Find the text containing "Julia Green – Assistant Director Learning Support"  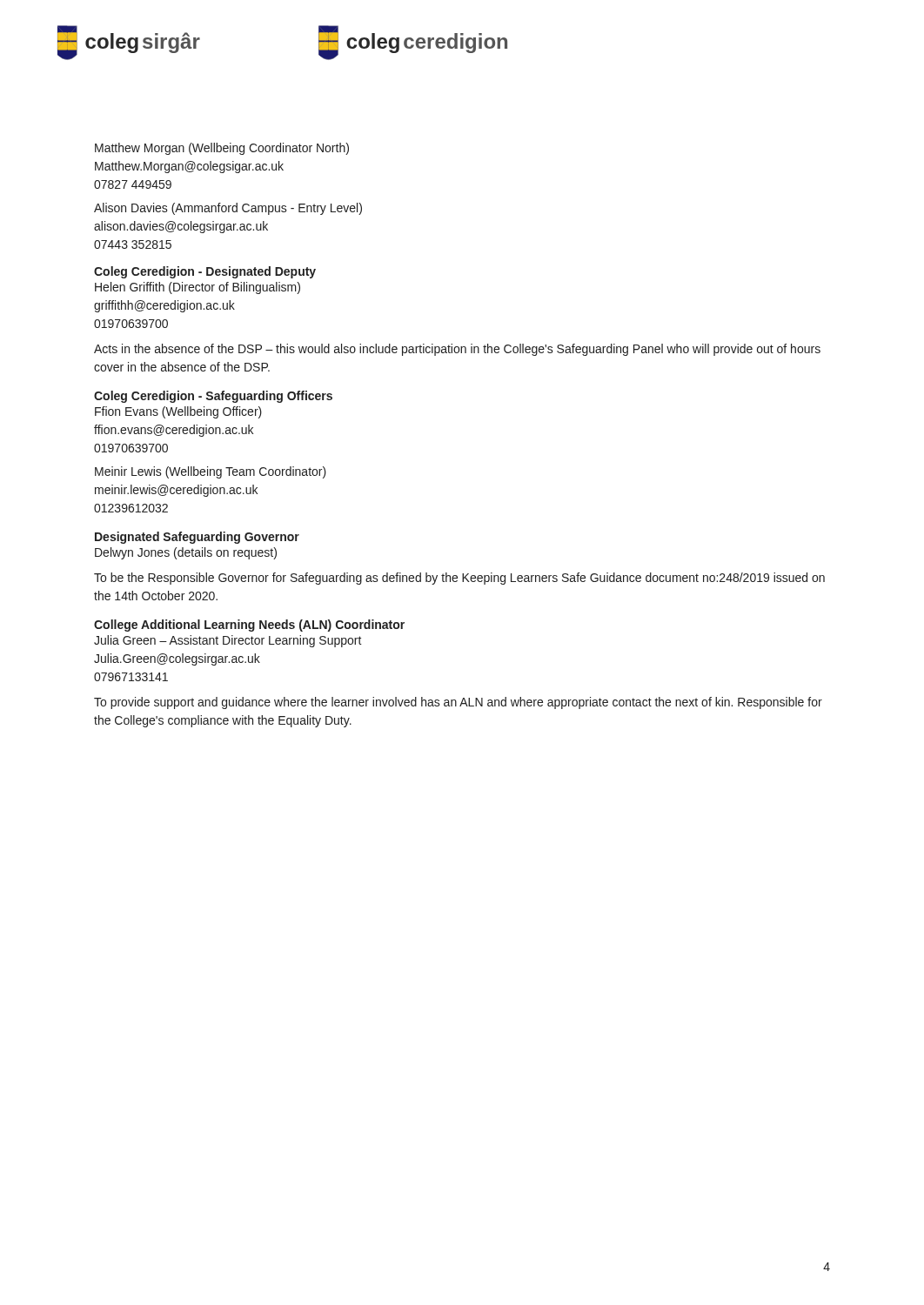(x=228, y=640)
